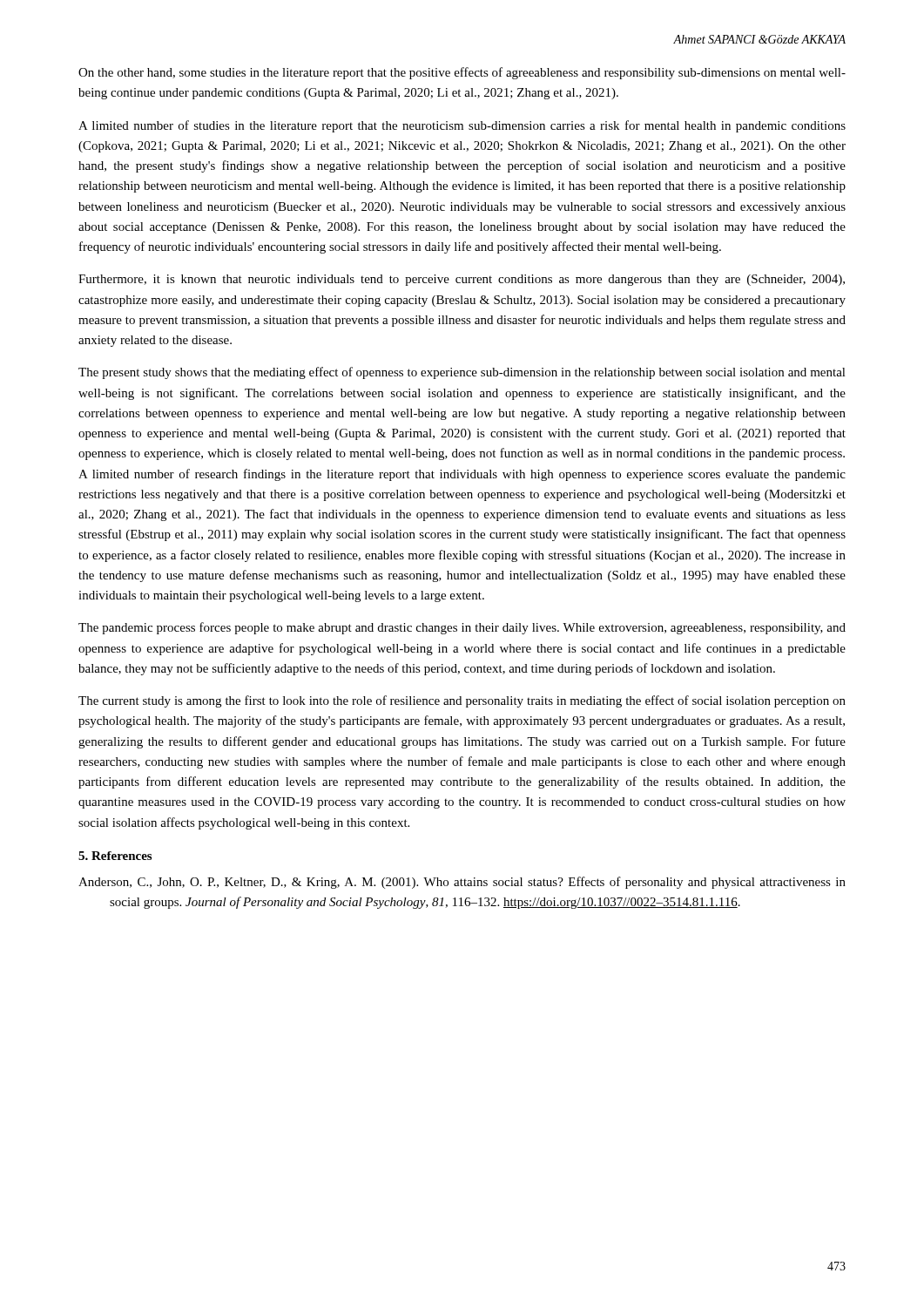This screenshot has height=1307, width=924.
Task: Where is the passage that starts "Furthermore, it is known that"?
Action: pyautogui.click(x=462, y=310)
